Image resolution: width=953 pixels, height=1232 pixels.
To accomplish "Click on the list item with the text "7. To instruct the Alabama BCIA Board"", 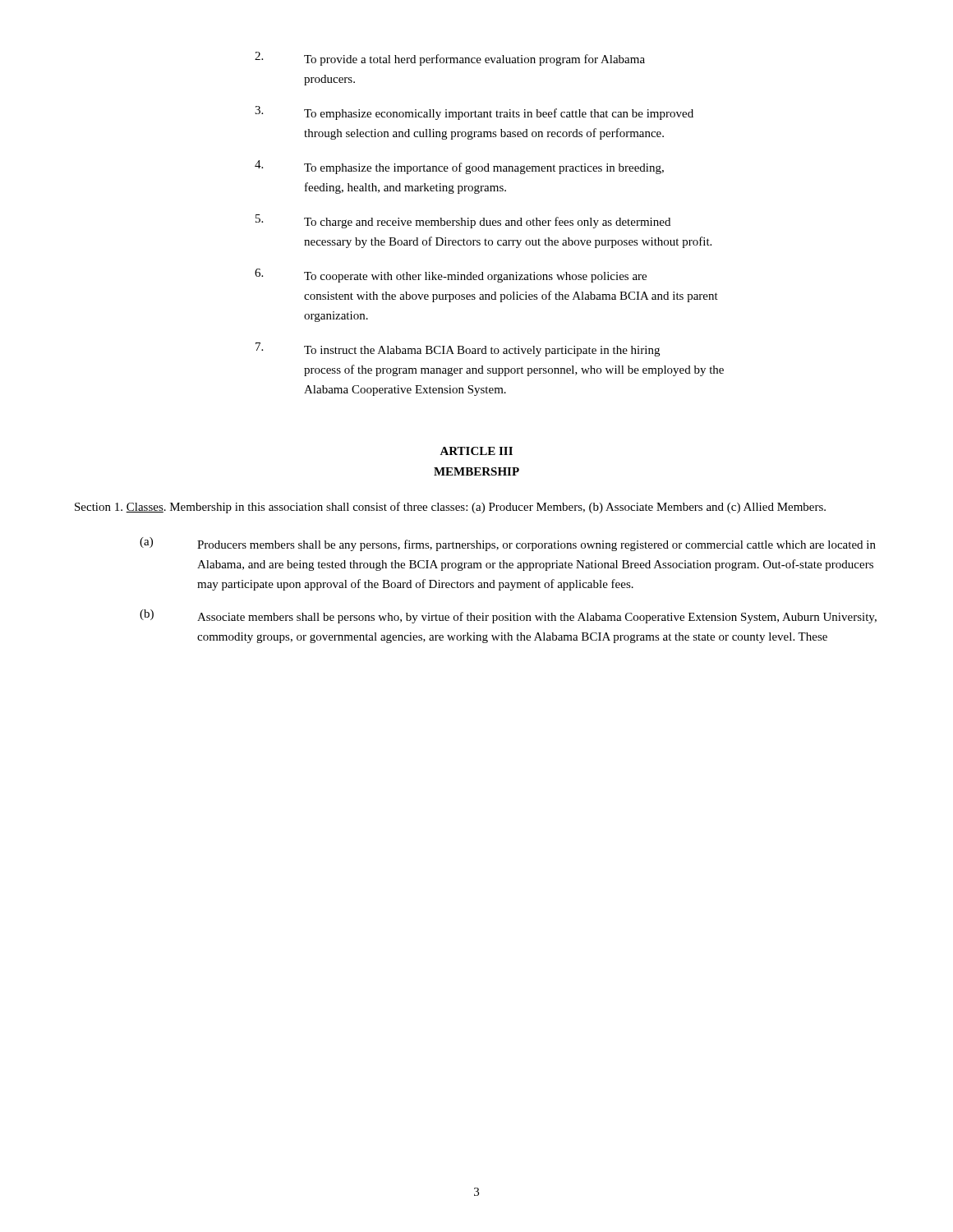I will 489,370.
